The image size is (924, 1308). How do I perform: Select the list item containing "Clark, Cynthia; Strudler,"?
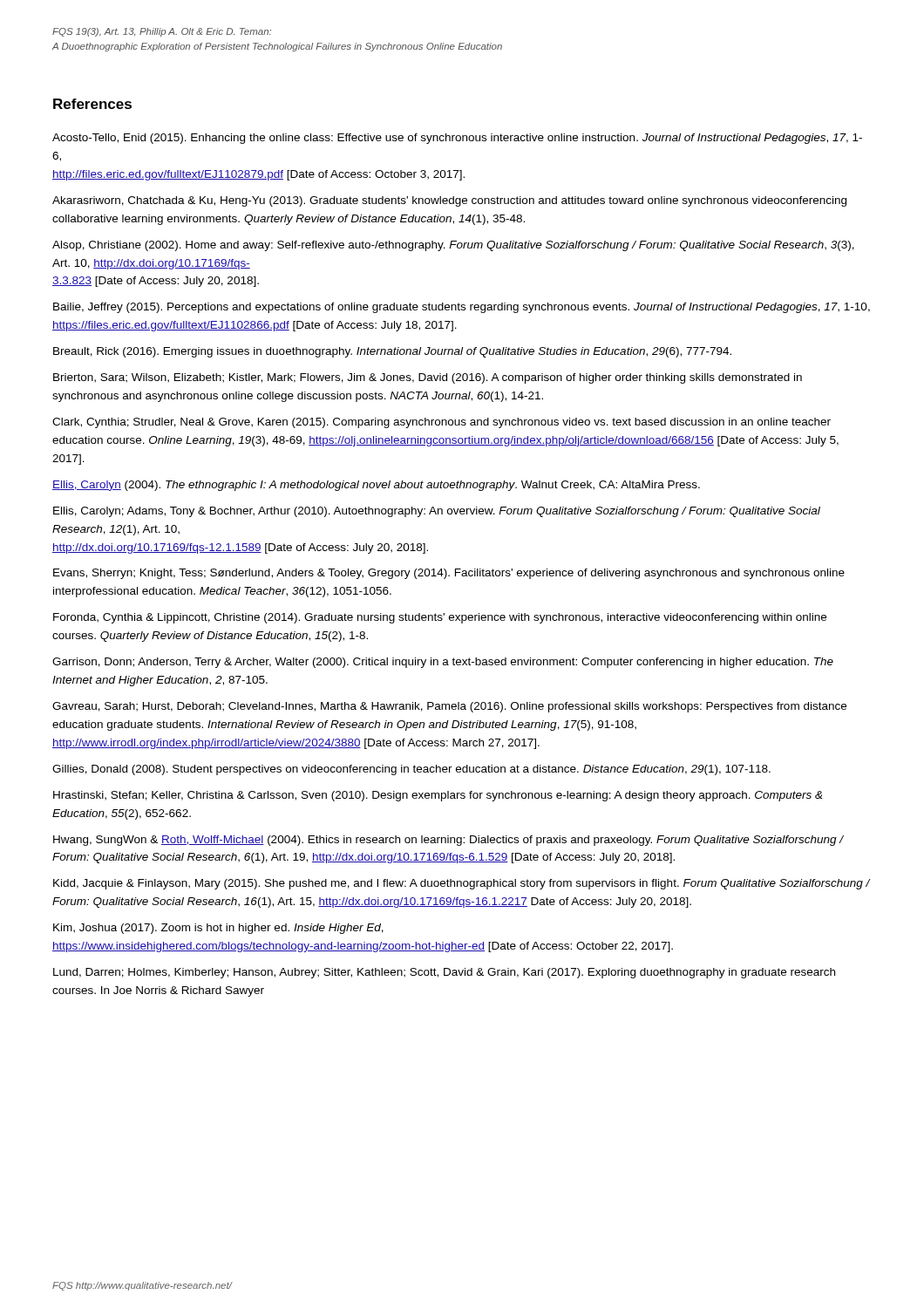pos(446,440)
